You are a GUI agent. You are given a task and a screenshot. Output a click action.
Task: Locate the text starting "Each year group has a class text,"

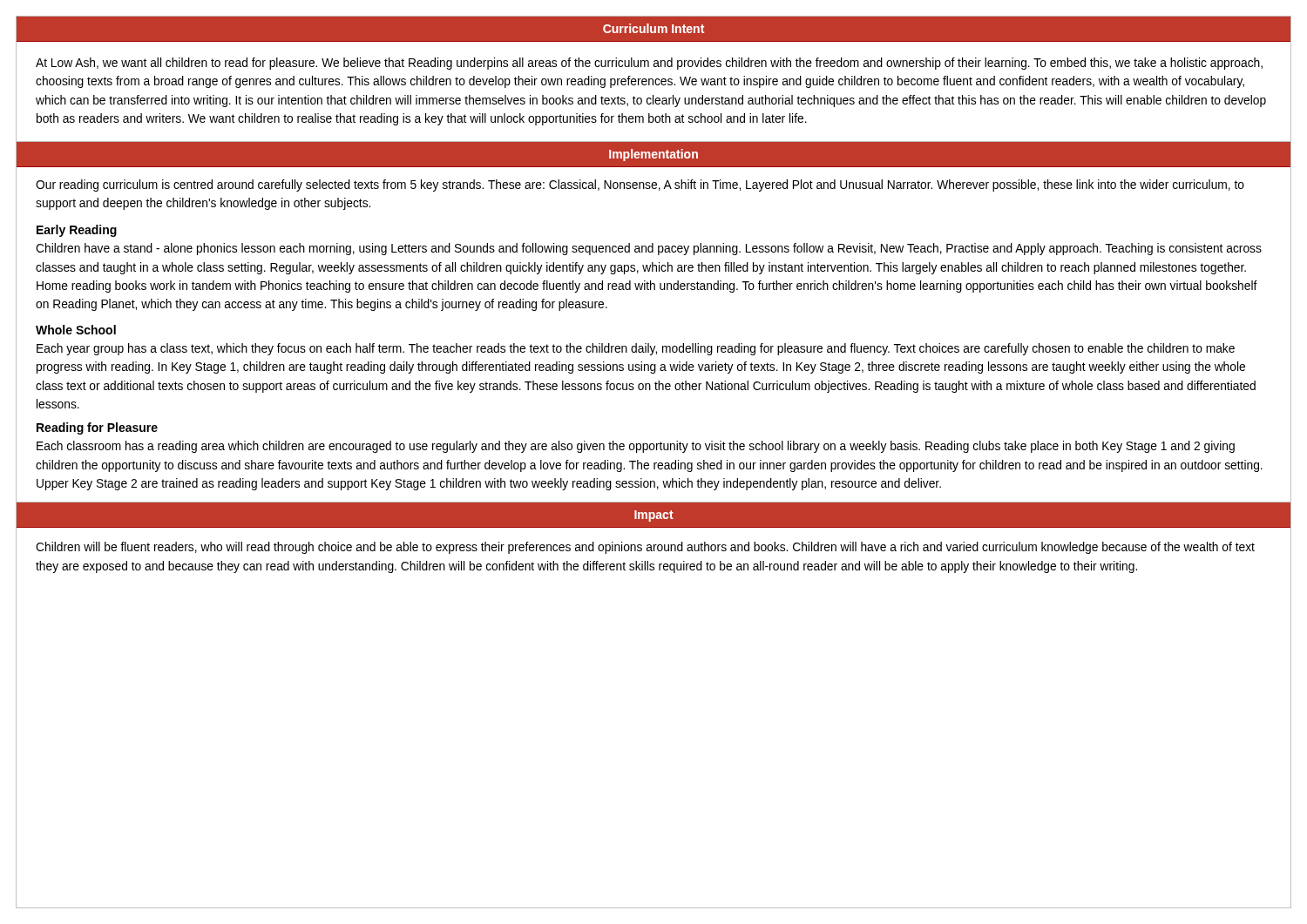pos(646,376)
